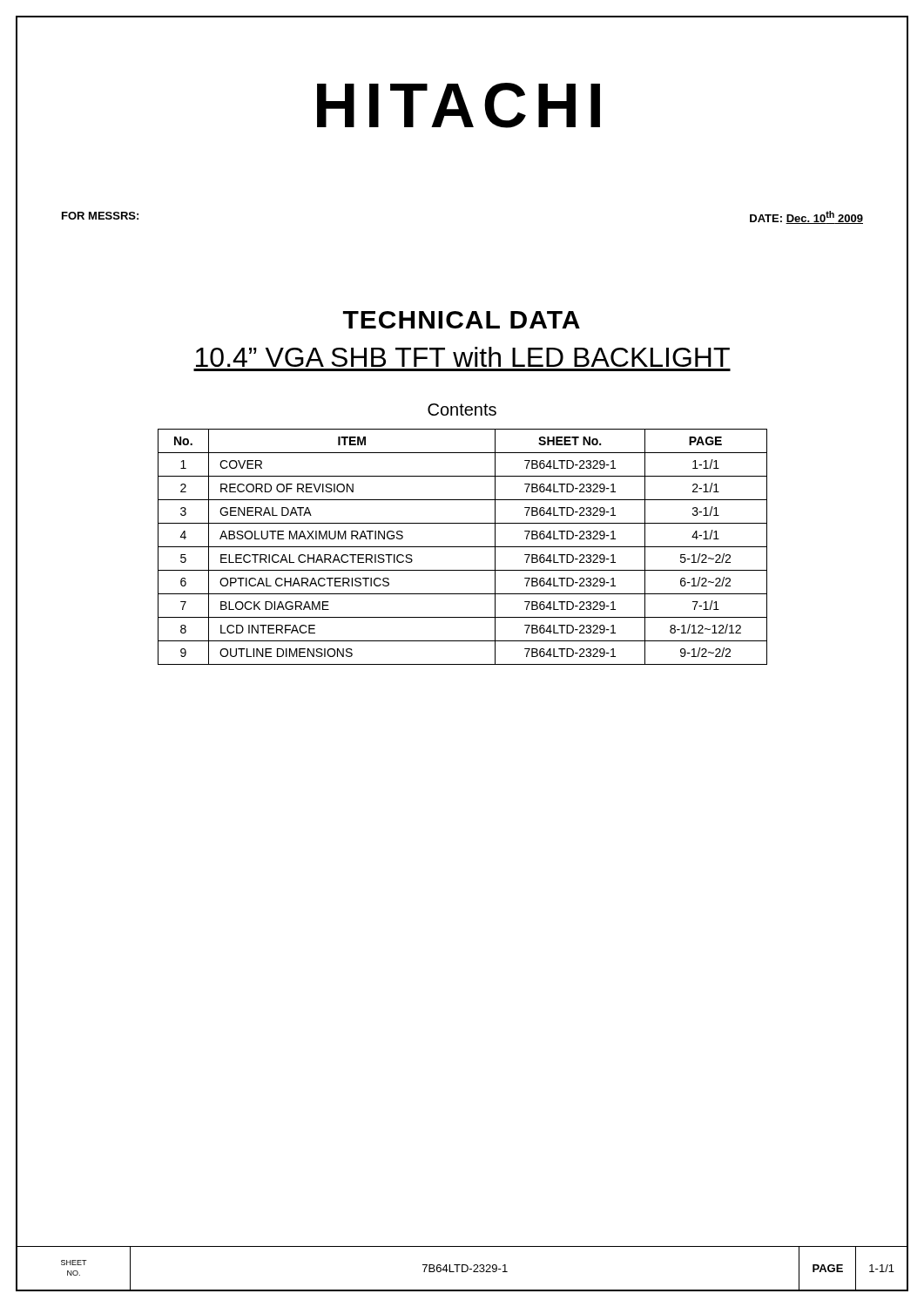The height and width of the screenshot is (1307, 924).
Task: Click on the block starting "TECHNICAL DATA"
Action: coord(462,319)
